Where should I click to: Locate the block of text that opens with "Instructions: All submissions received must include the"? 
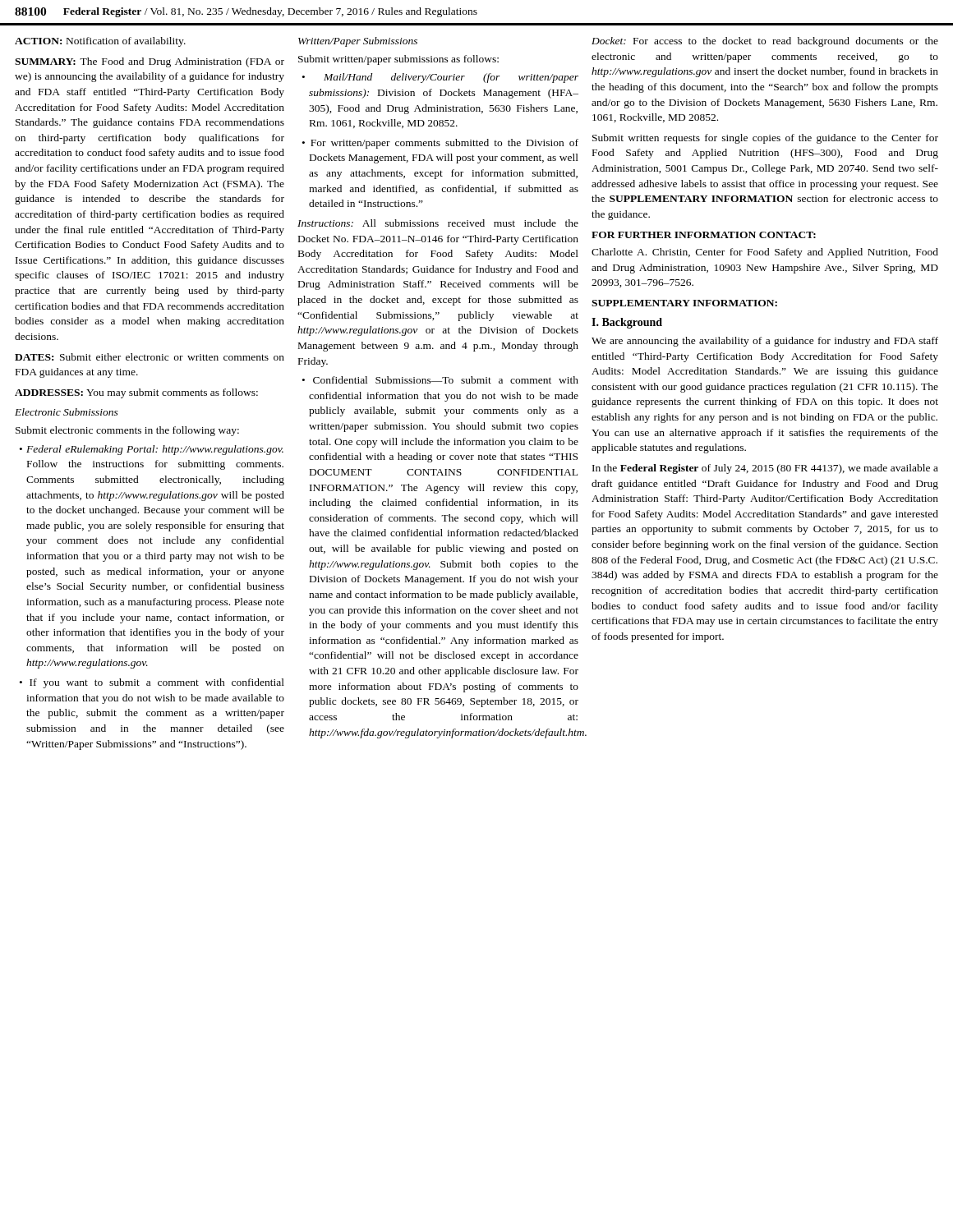tap(438, 292)
